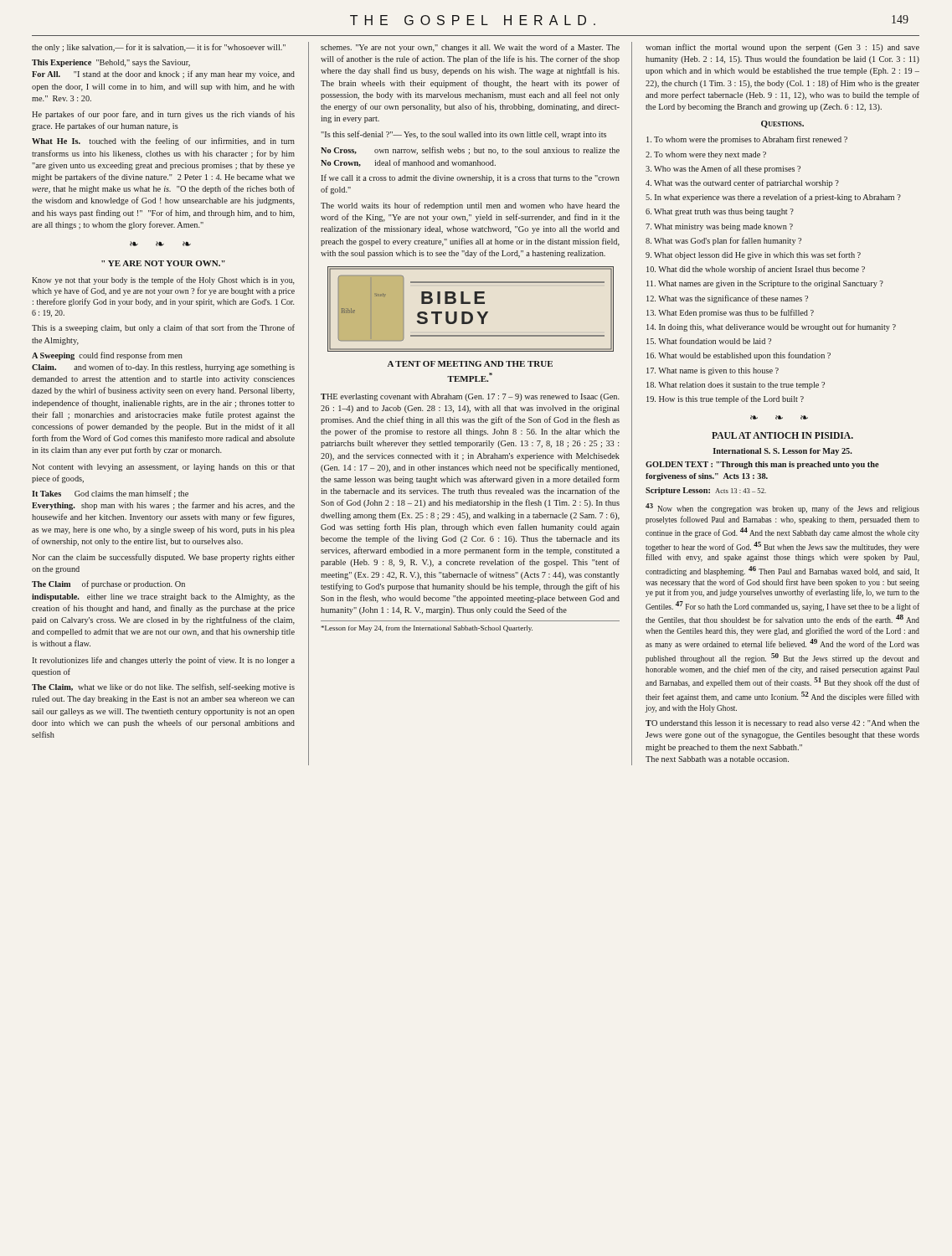Screen dimensions: 1256x952
Task: Find the block starting "Lesson for May 24, from the International"
Action: point(427,628)
